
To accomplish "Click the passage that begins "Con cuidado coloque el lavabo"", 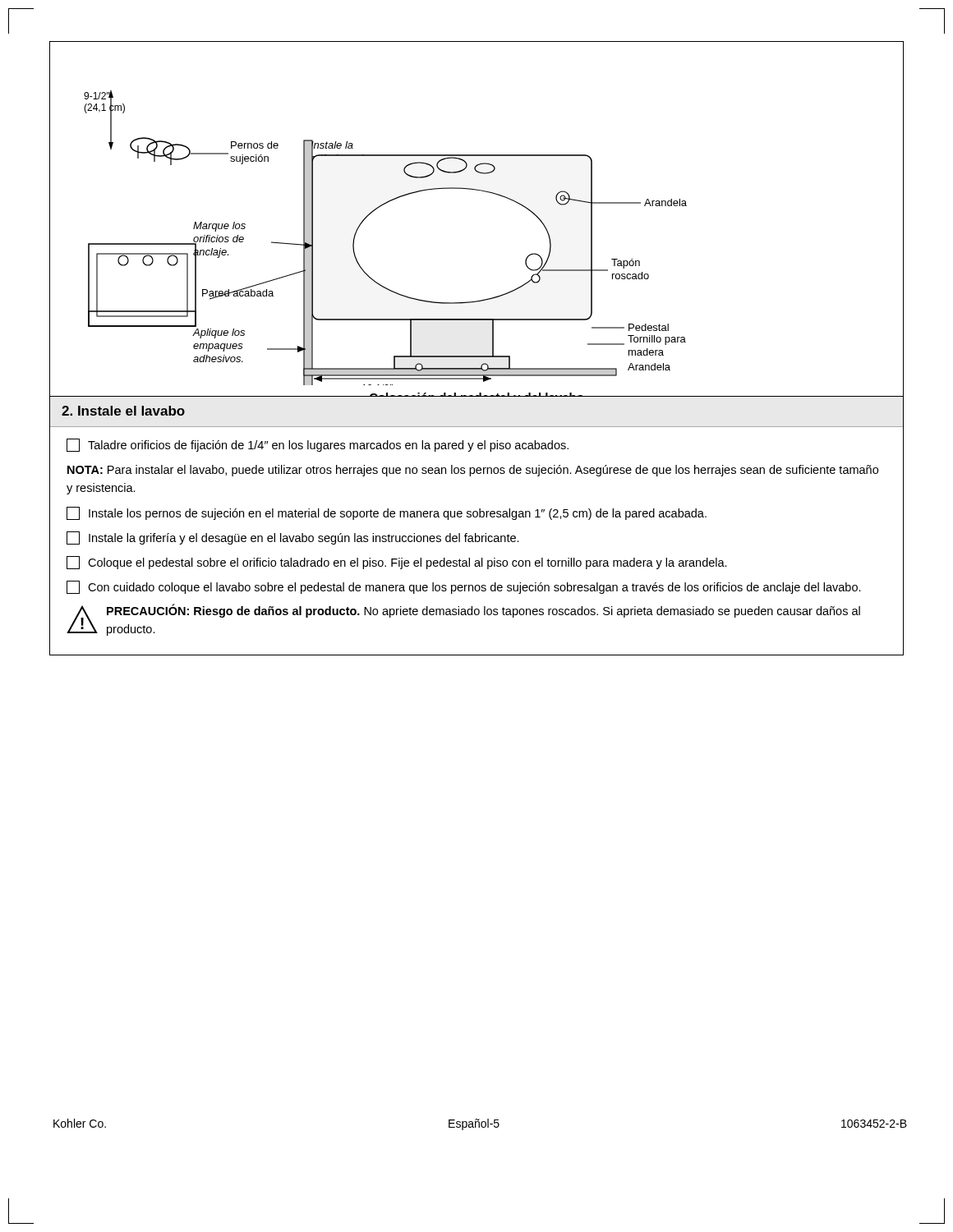I will pyautogui.click(x=464, y=588).
